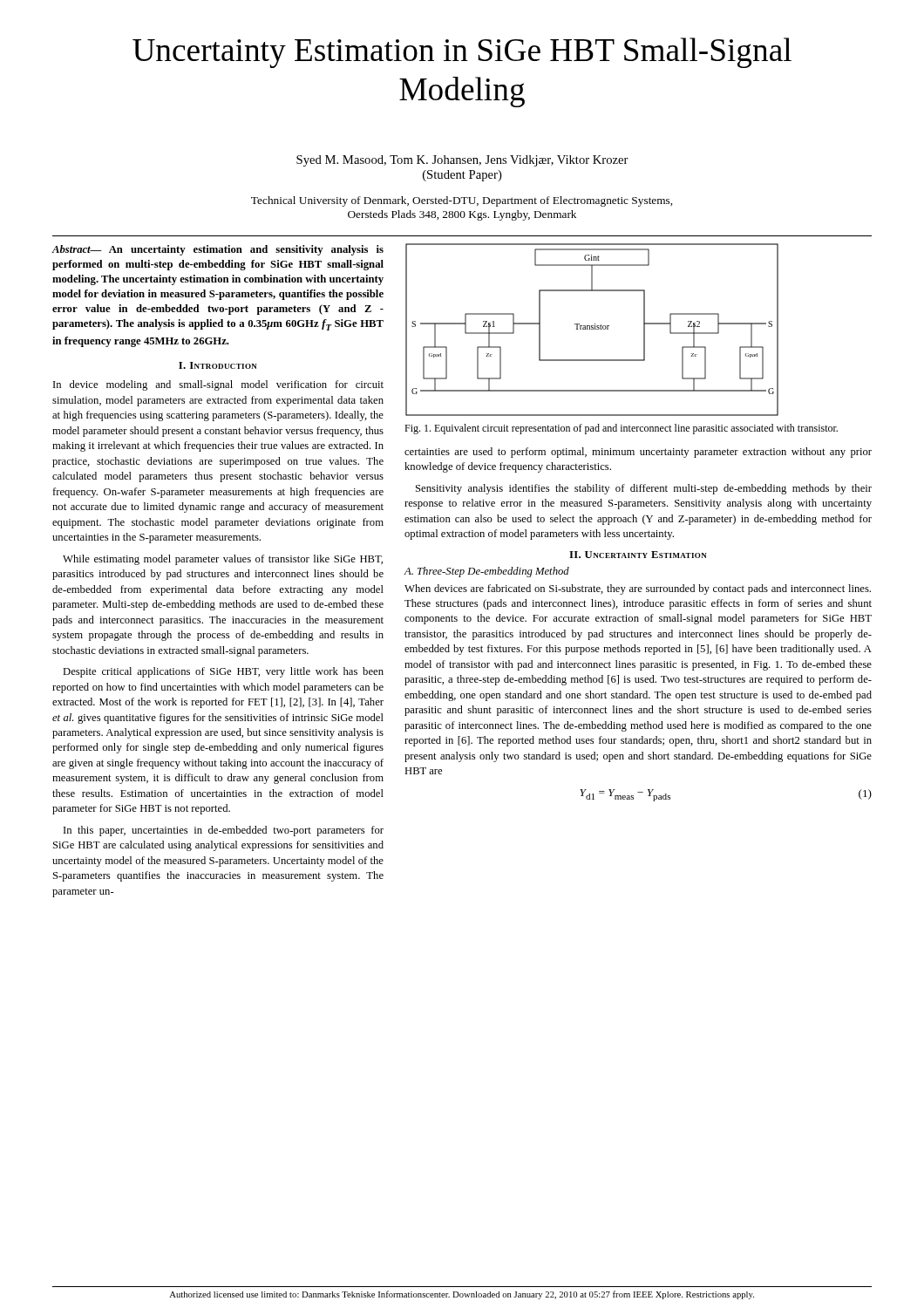This screenshot has height=1308, width=924.
Task: Click where it says "I. Introduction"
Action: point(218,366)
